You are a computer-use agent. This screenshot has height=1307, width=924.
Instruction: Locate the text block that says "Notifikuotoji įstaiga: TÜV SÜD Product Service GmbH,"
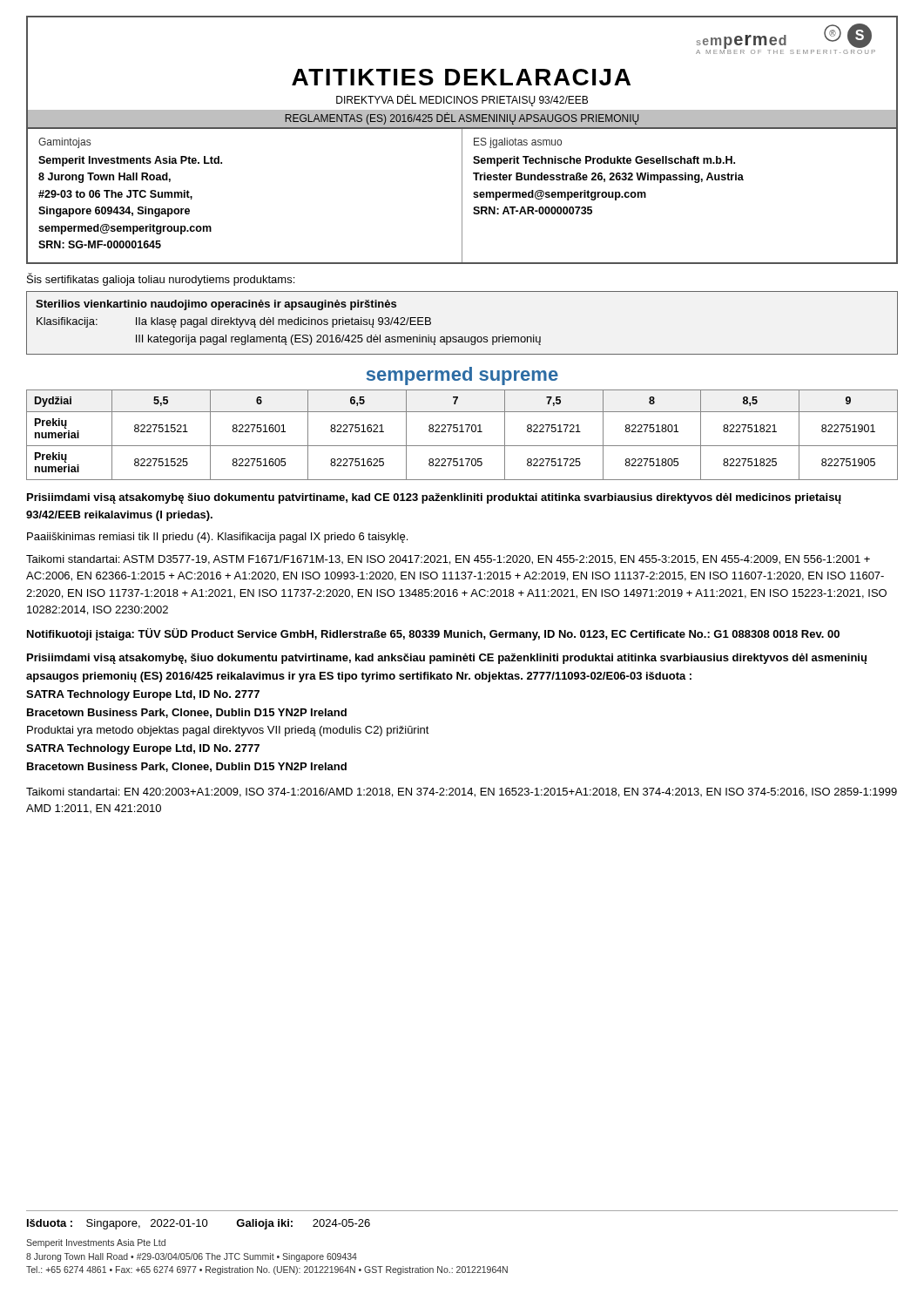433,634
